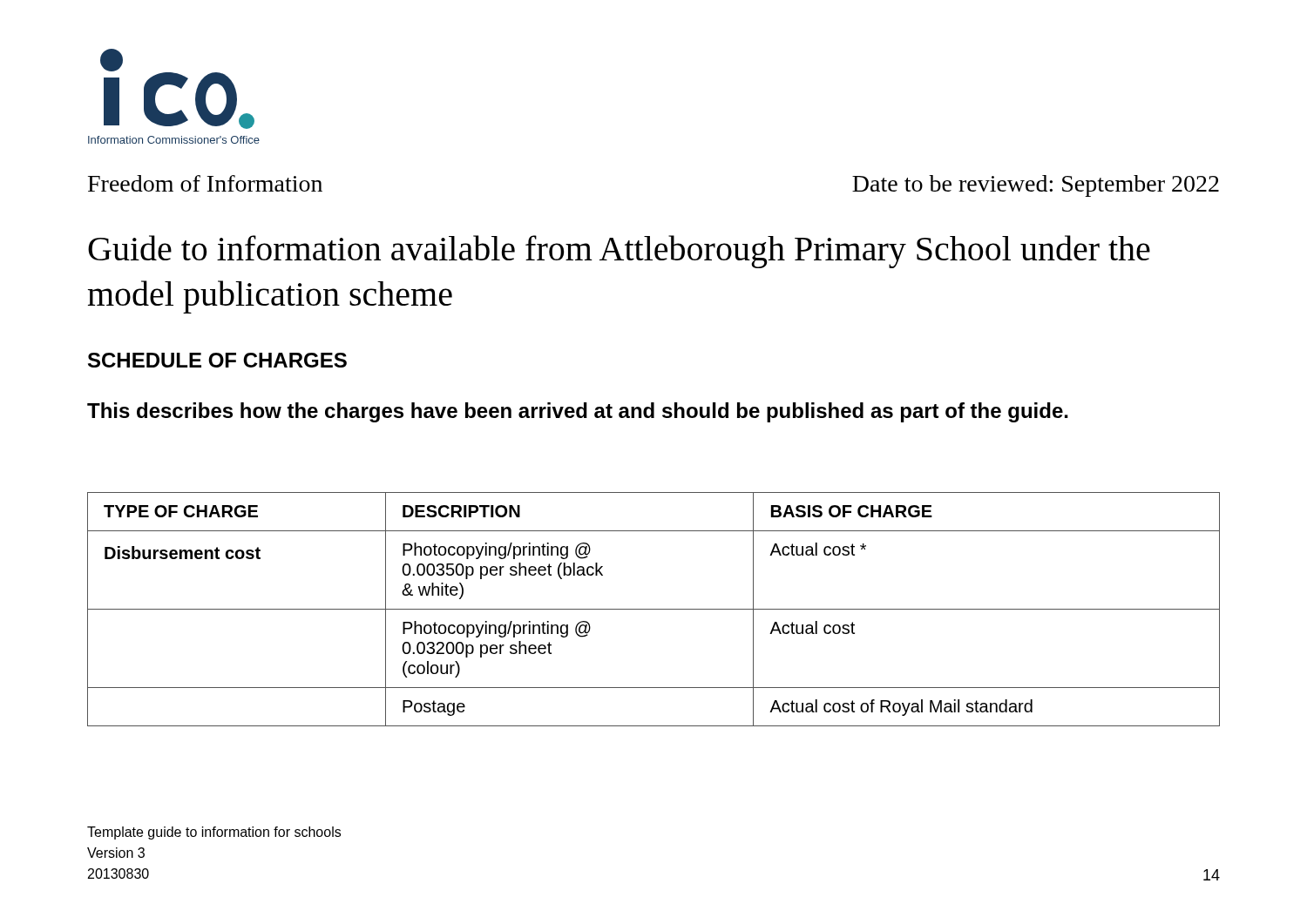Find the section header that says "SCHEDULE OF CHARGES"
The image size is (1307, 924).
217,360
